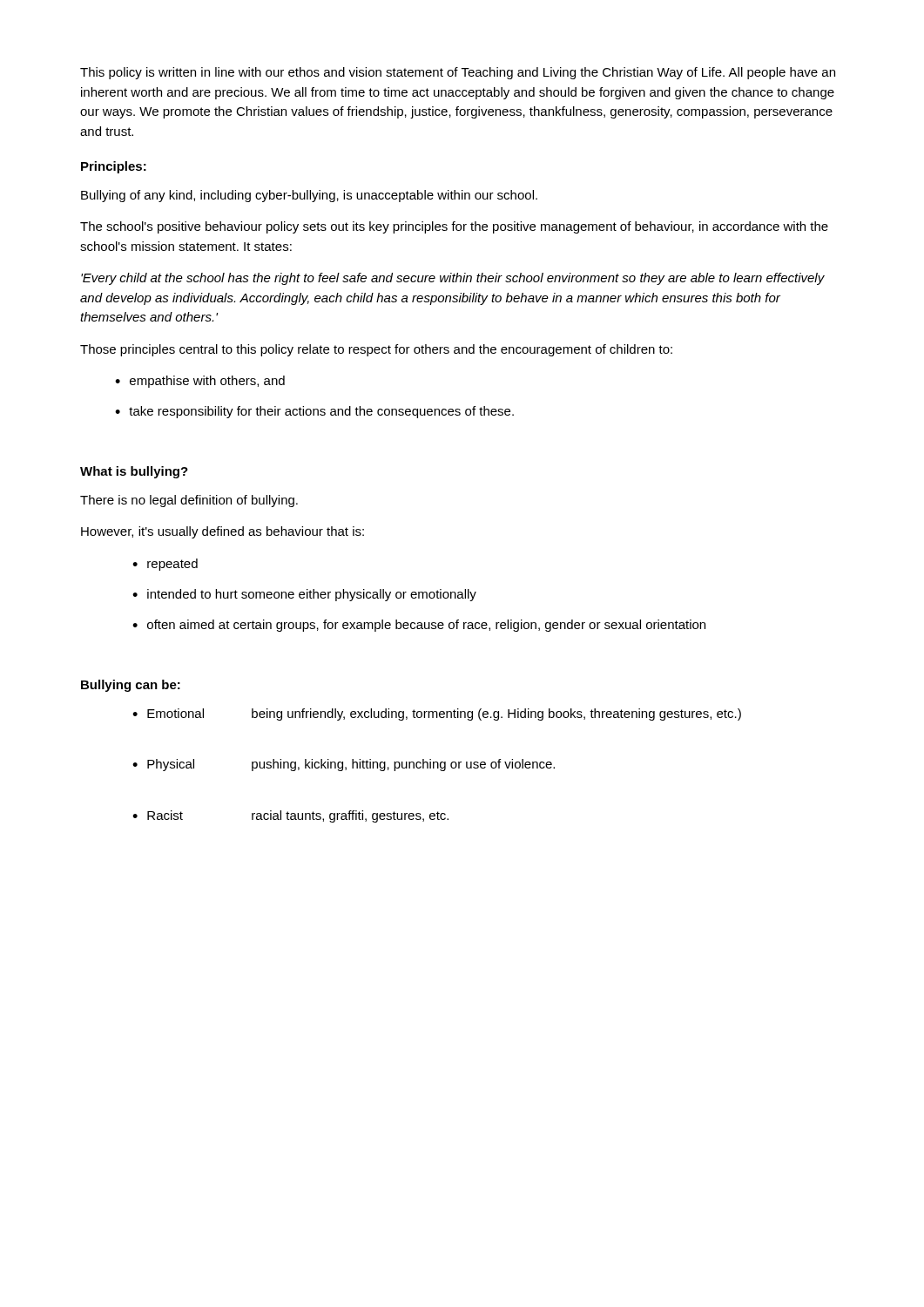
Task: Find the block on this page that starts "• Racist racial taunts, graffiti,"
Action: point(290,816)
